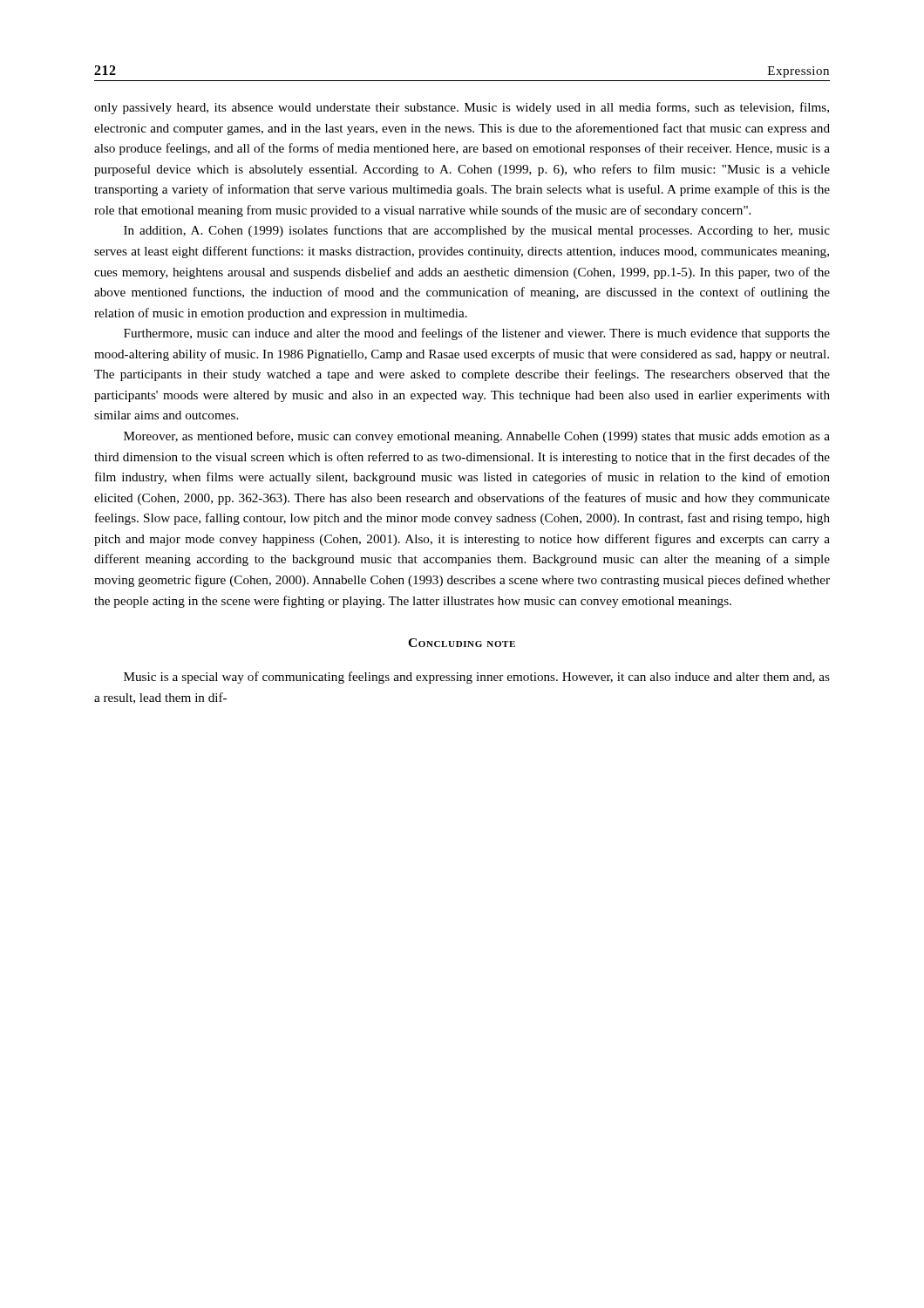The width and height of the screenshot is (924, 1308).
Task: Click on the text block that reads "Music is a special way of"
Action: point(462,687)
